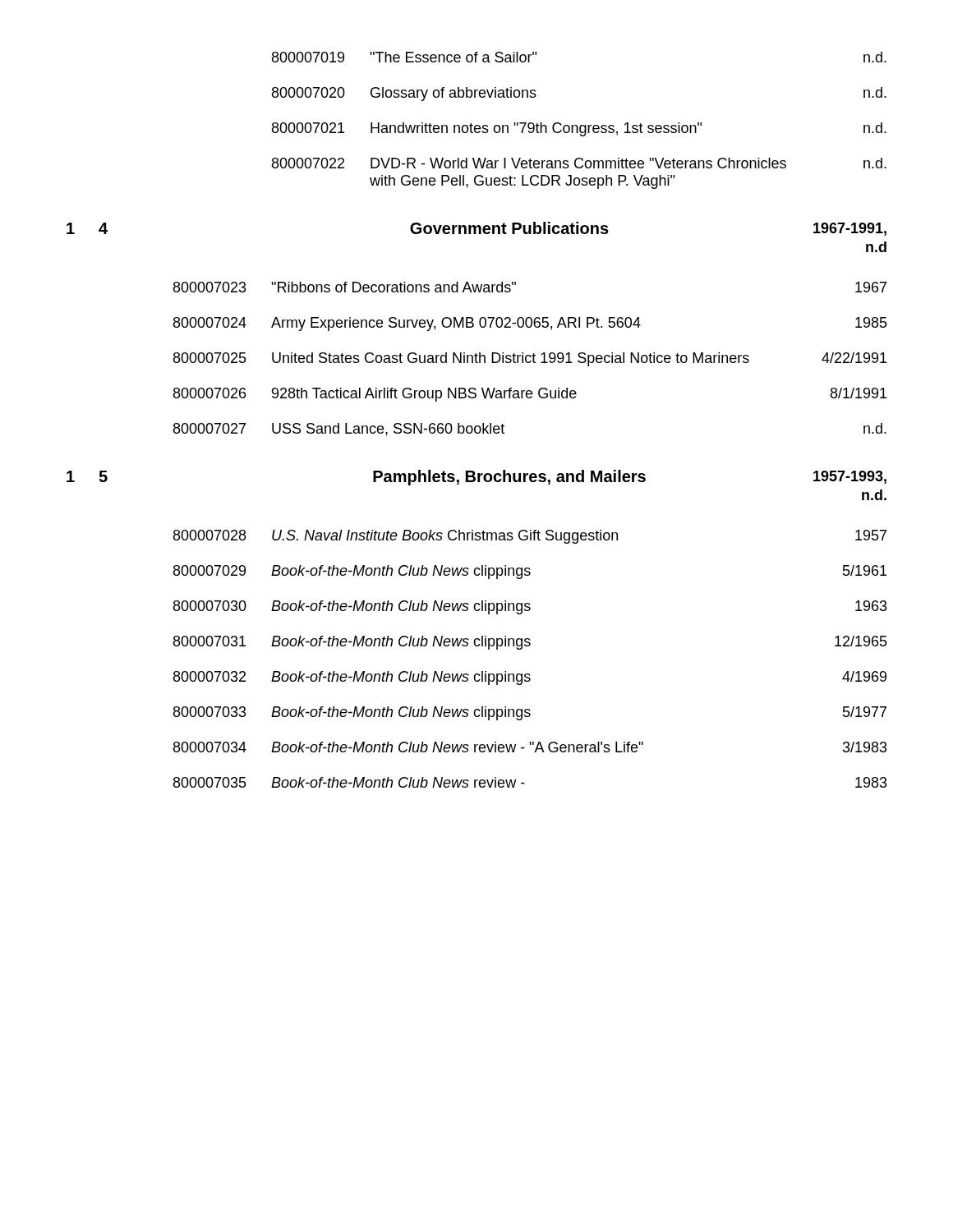
Task: Where does it say "1 5 Pamphlets, Brochures, and Mailers 1957-1993,n.d."?
Action: pyautogui.click(x=476, y=486)
